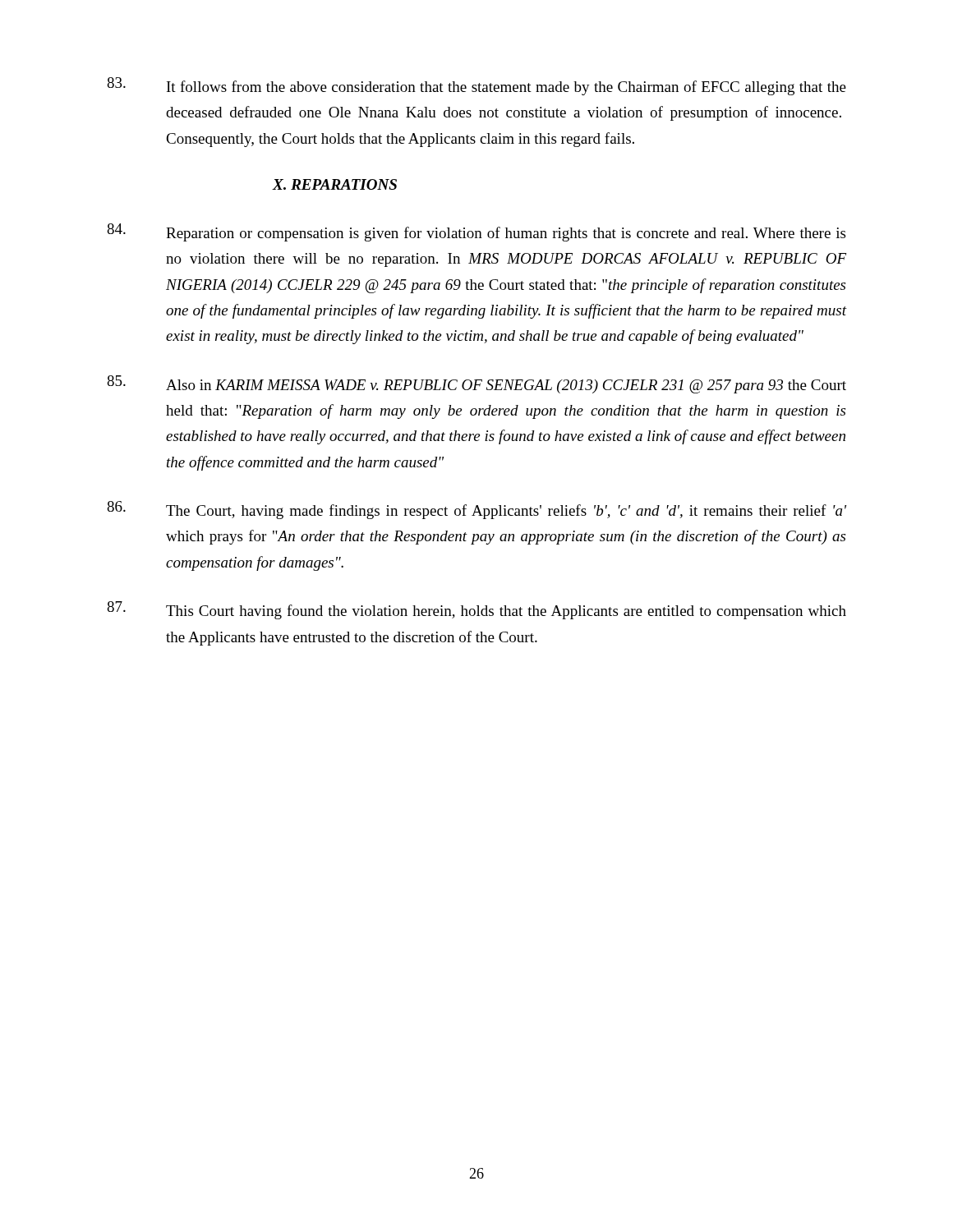Image resolution: width=953 pixels, height=1232 pixels.
Task: Navigate to the passage starting "X. REPARATIONS"
Action: pyautogui.click(x=335, y=184)
